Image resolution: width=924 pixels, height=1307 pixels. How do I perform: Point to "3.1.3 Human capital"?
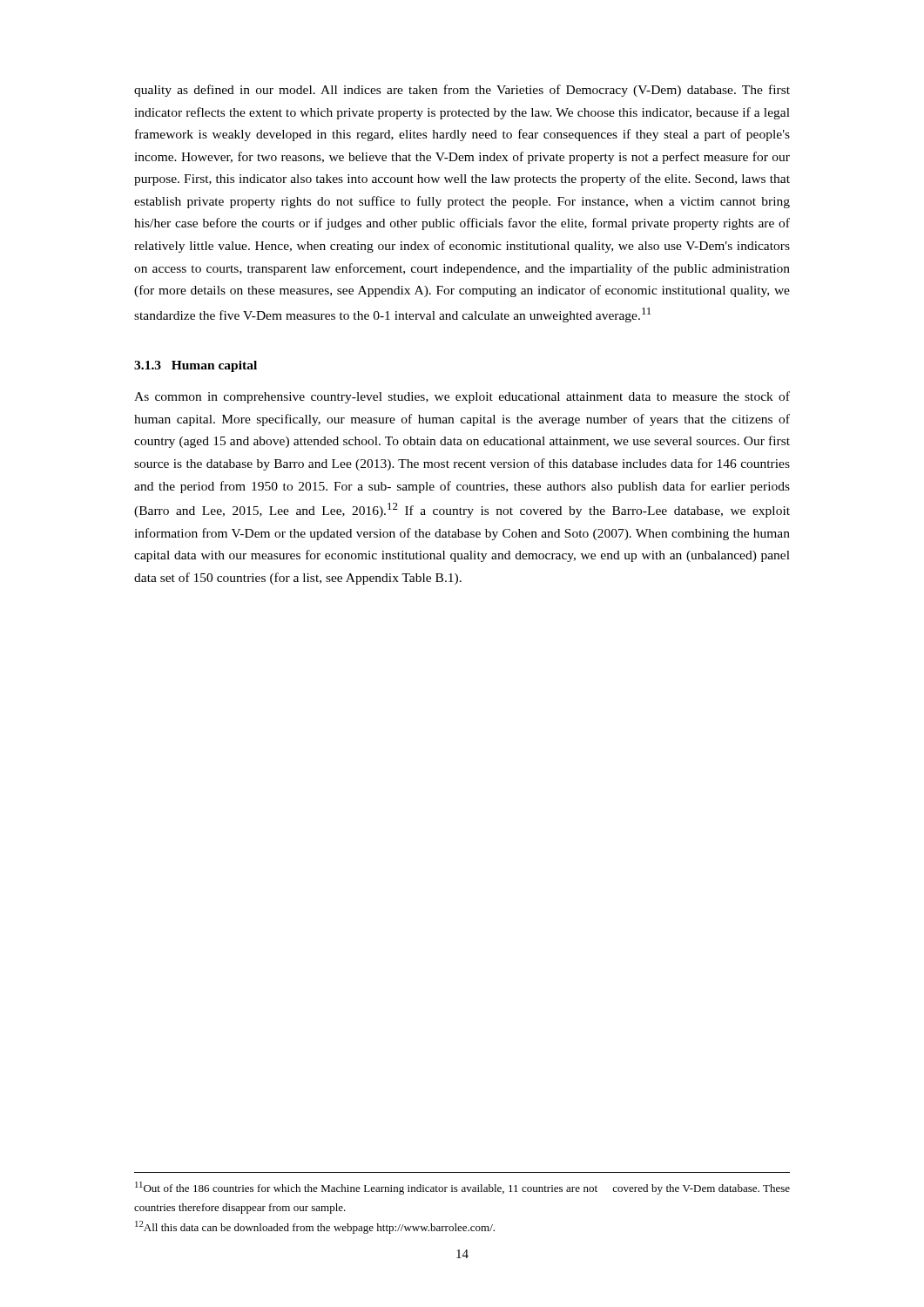(196, 365)
